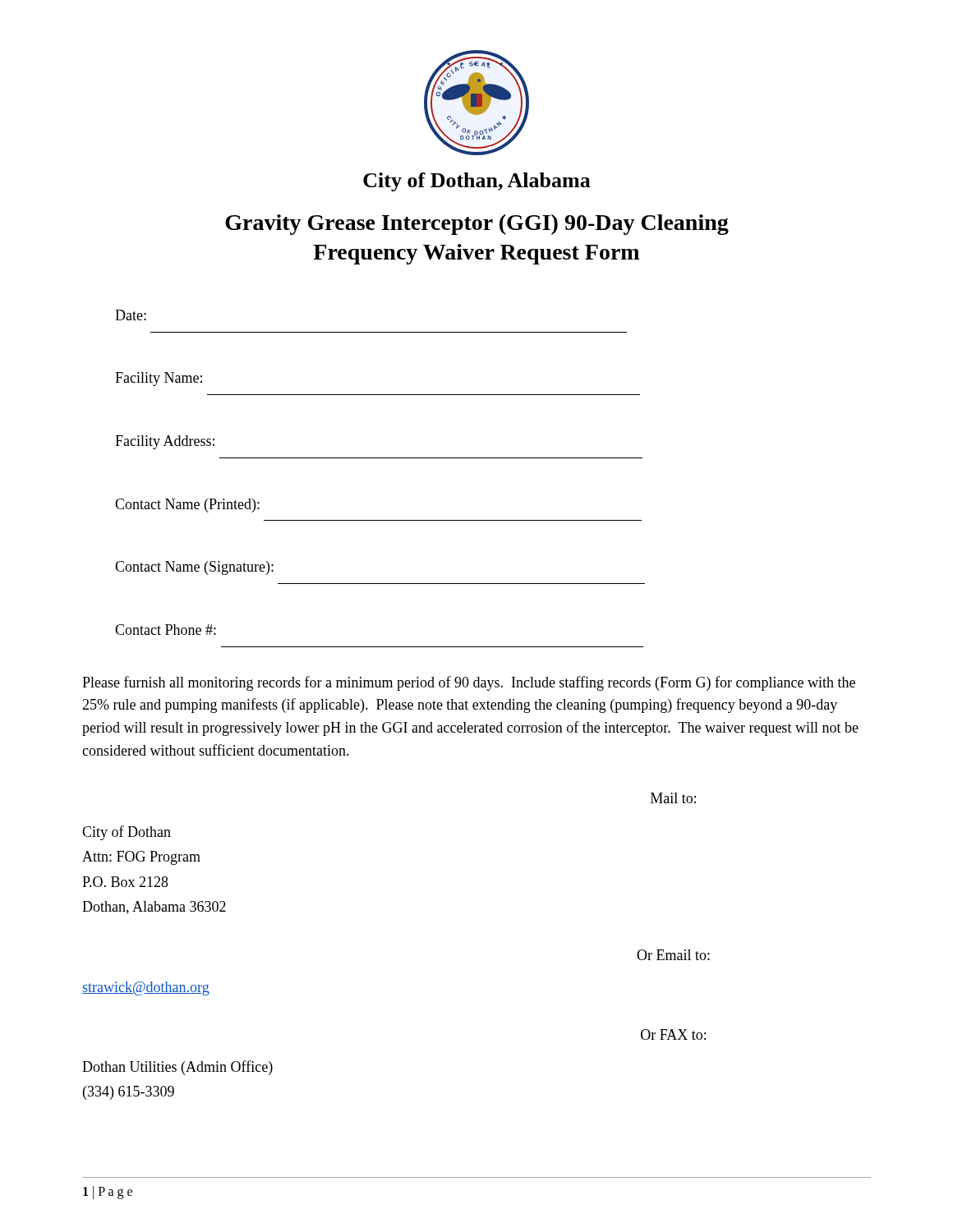This screenshot has width=953, height=1232.
Task: Locate the text block that reads "Please furnish all monitoring records for"
Action: point(470,716)
